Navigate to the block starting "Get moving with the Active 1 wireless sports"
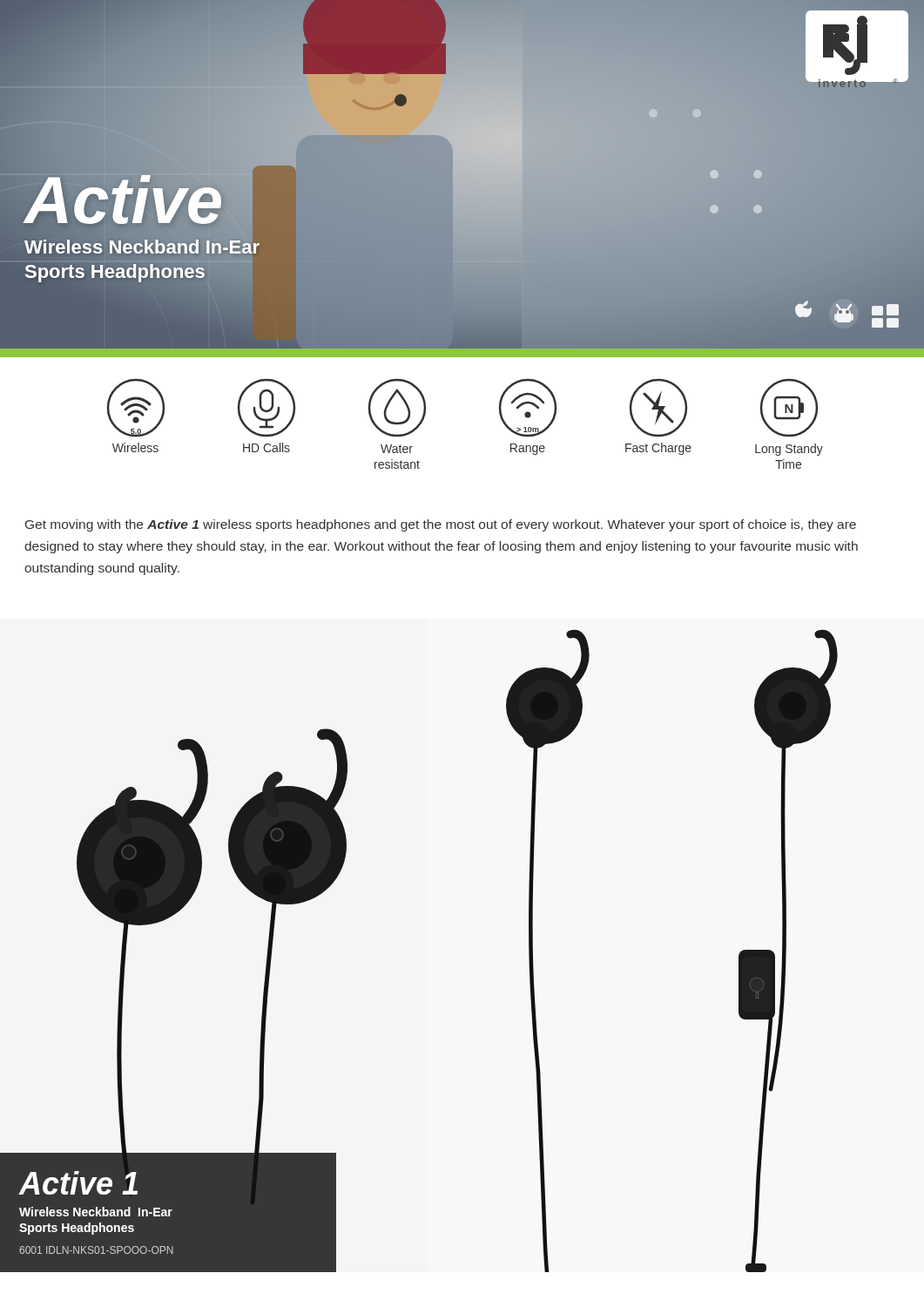Viewport: 924px width, 1307px height. (441, 546)
